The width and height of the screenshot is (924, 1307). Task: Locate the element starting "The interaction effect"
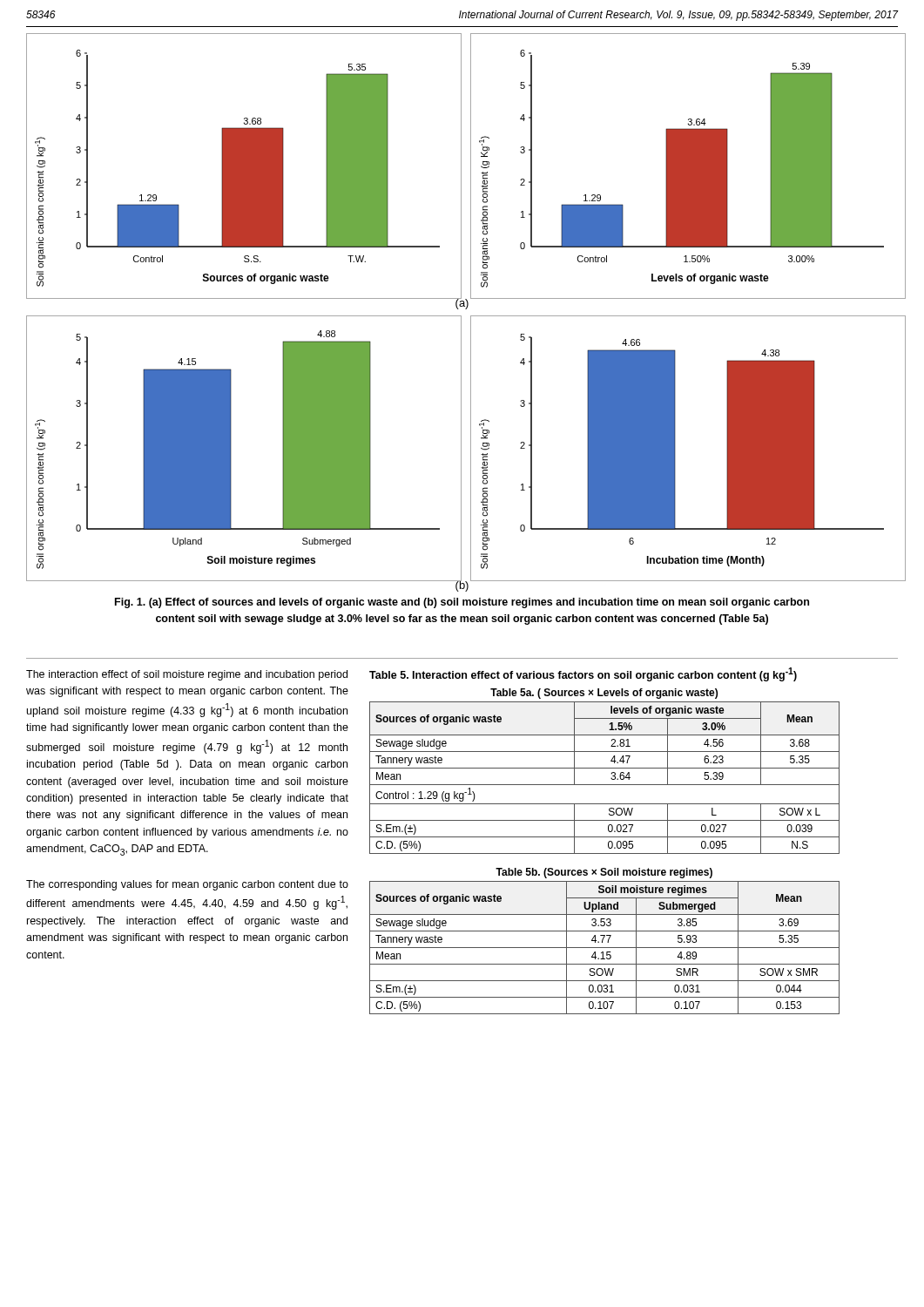click(x=187, y=763)
